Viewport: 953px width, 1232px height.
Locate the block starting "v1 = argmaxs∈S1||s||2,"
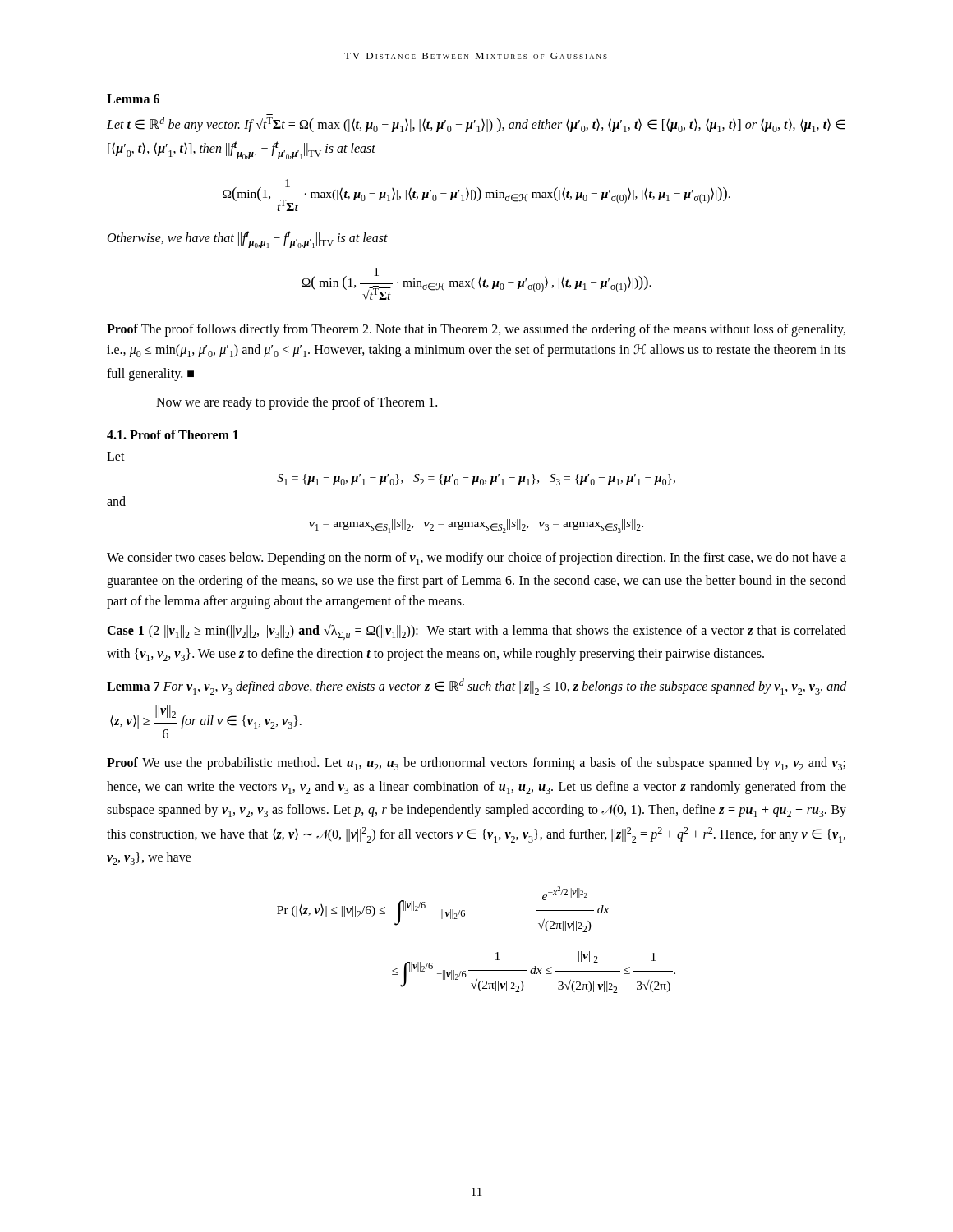pyautogui.click(x=476, y=525)
